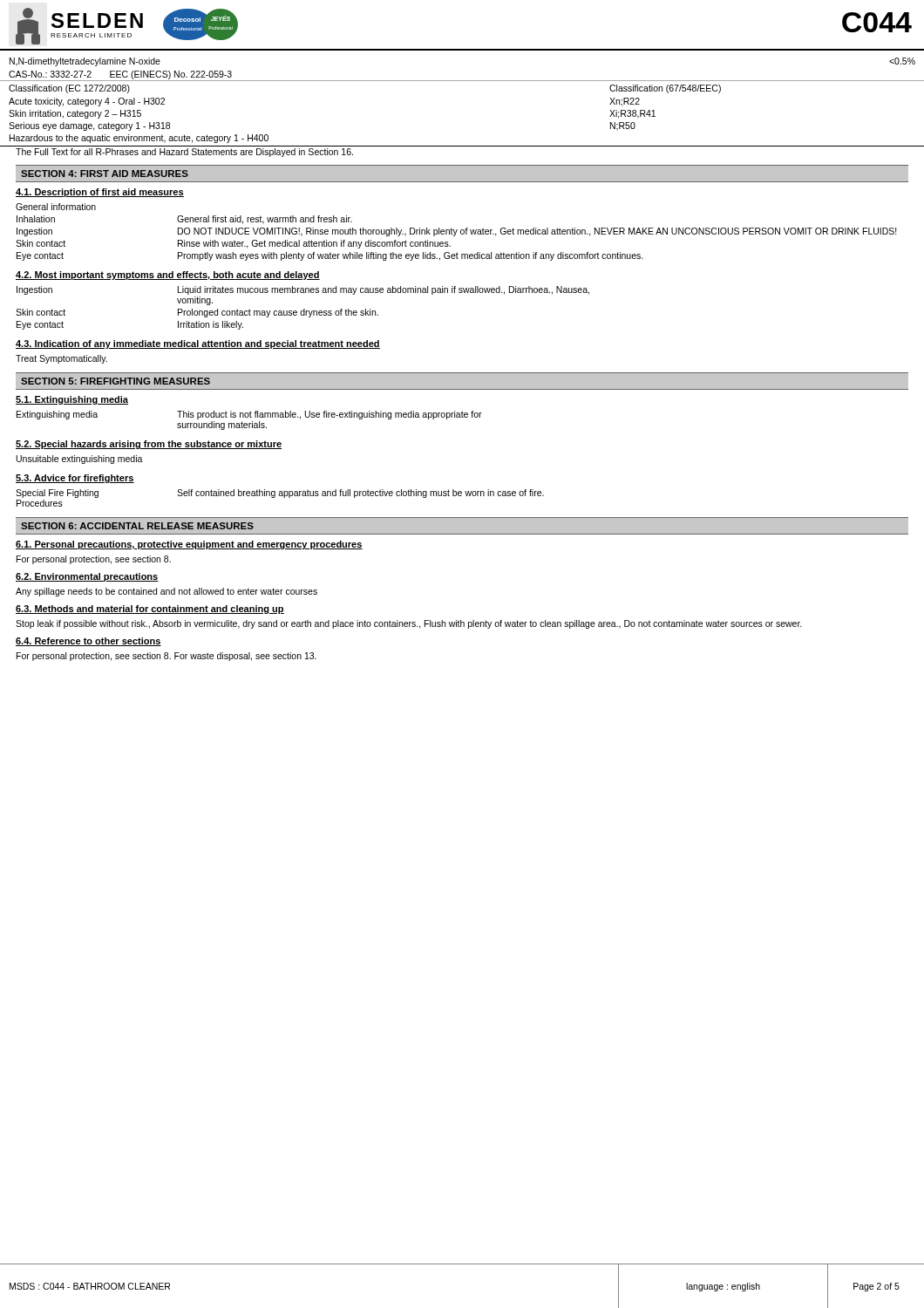Navigate to the text block starting "Stop leak if possible without risk.,"

pos(409,624)
